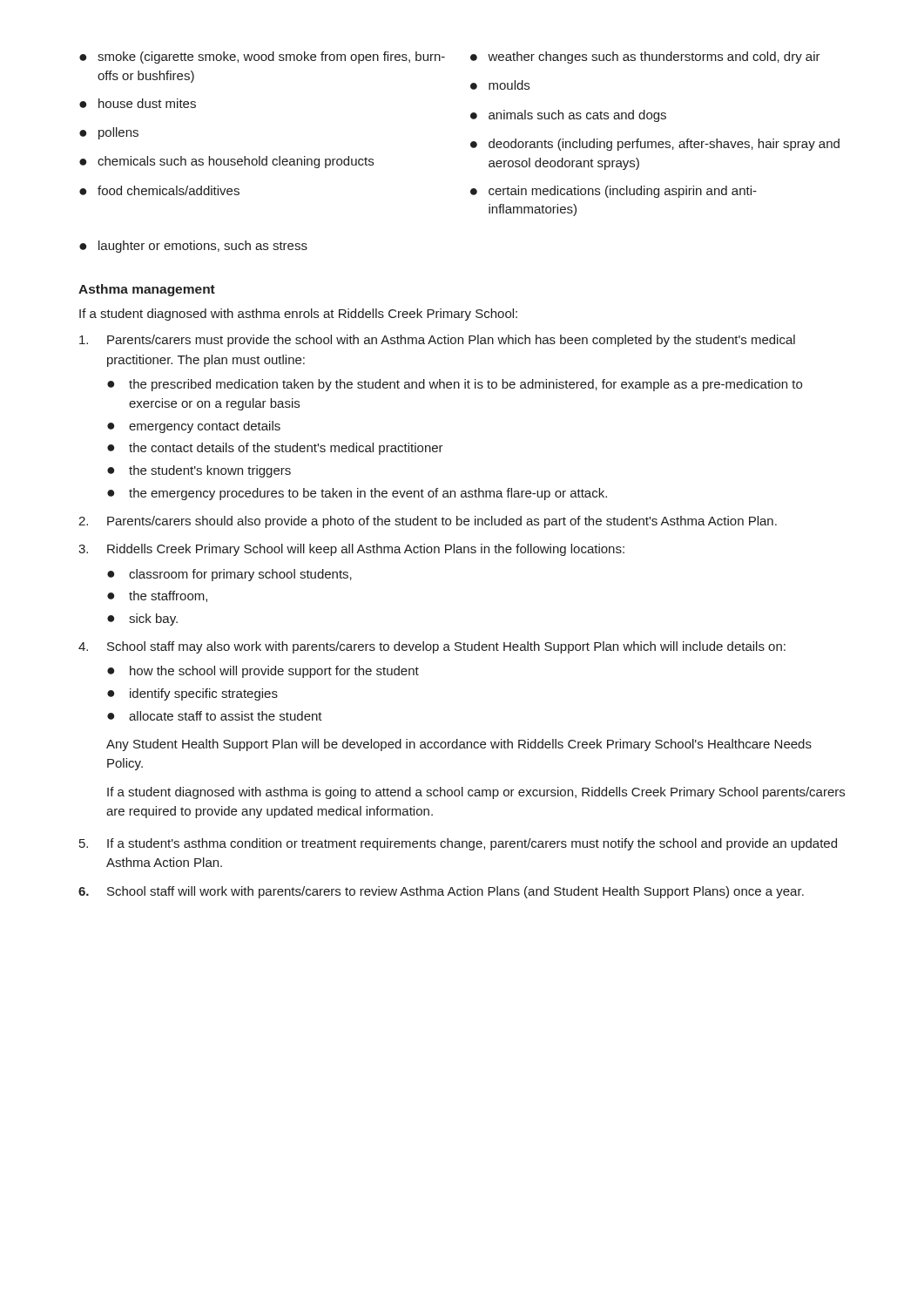This screenshot has height=1307, width=924.
Task: Find the section header that says "Asthma management"
Action: 147,288
